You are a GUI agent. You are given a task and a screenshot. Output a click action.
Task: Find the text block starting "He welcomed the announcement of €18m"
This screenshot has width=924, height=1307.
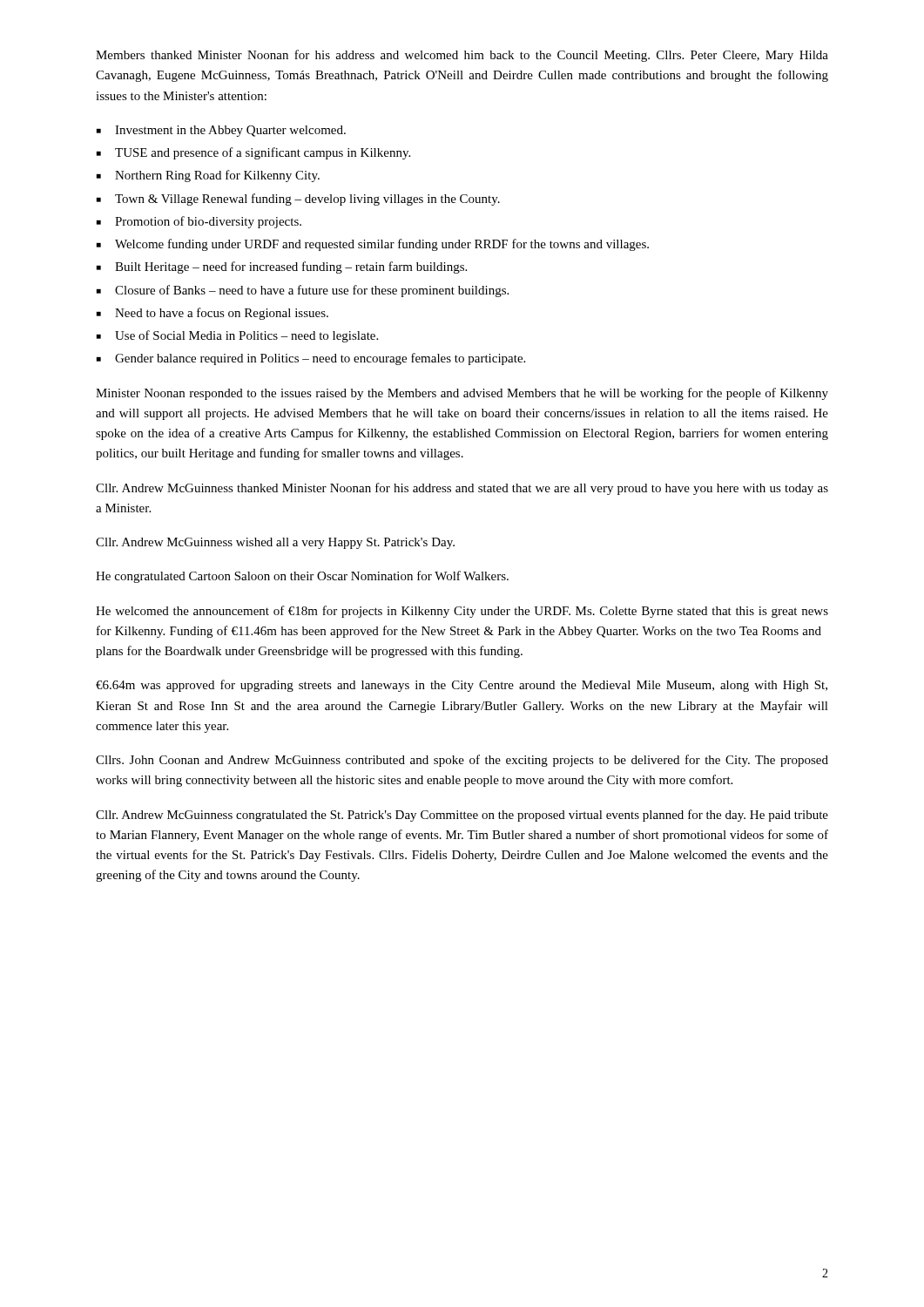tap(462, 631)
